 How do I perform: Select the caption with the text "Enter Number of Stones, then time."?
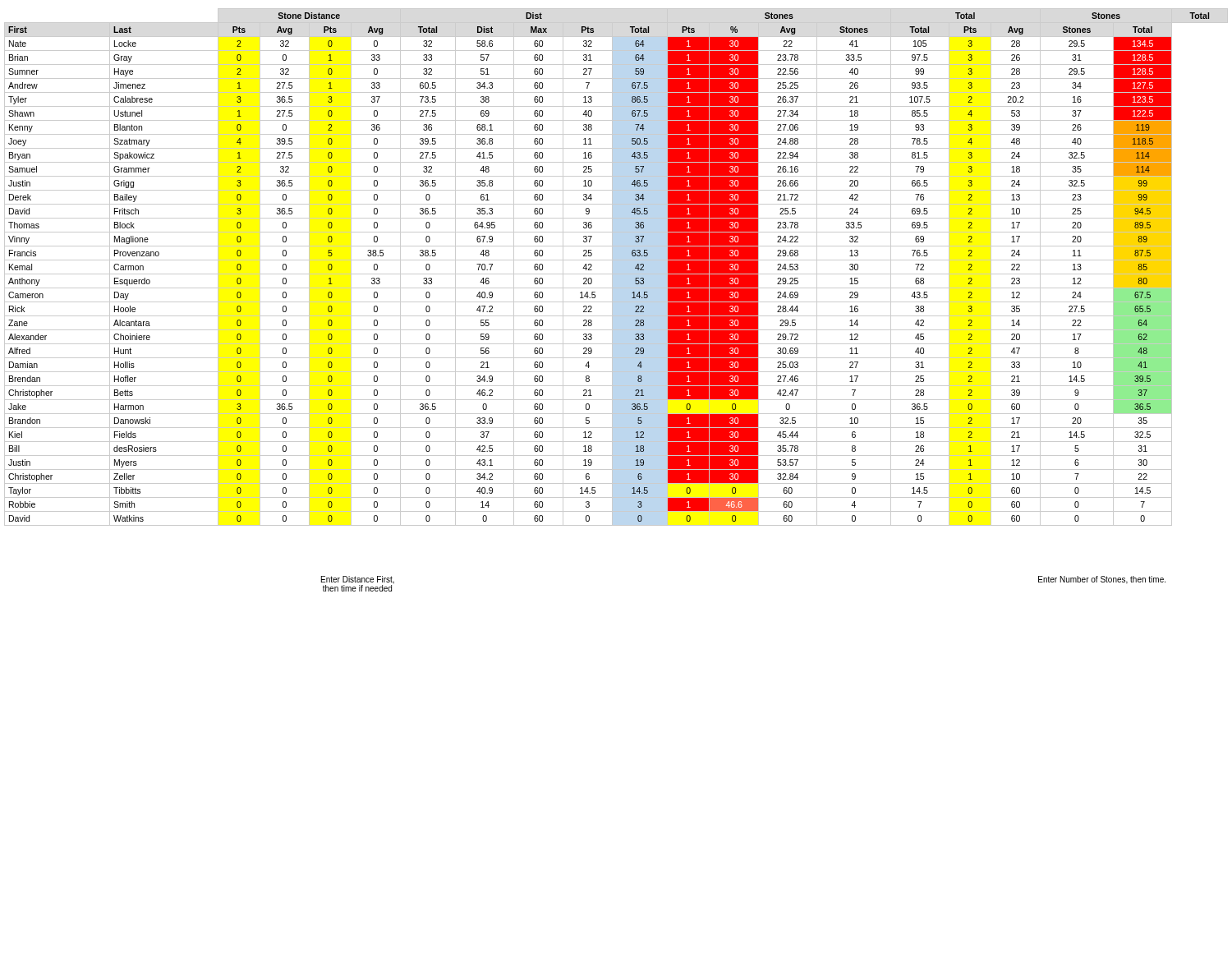1102,580
